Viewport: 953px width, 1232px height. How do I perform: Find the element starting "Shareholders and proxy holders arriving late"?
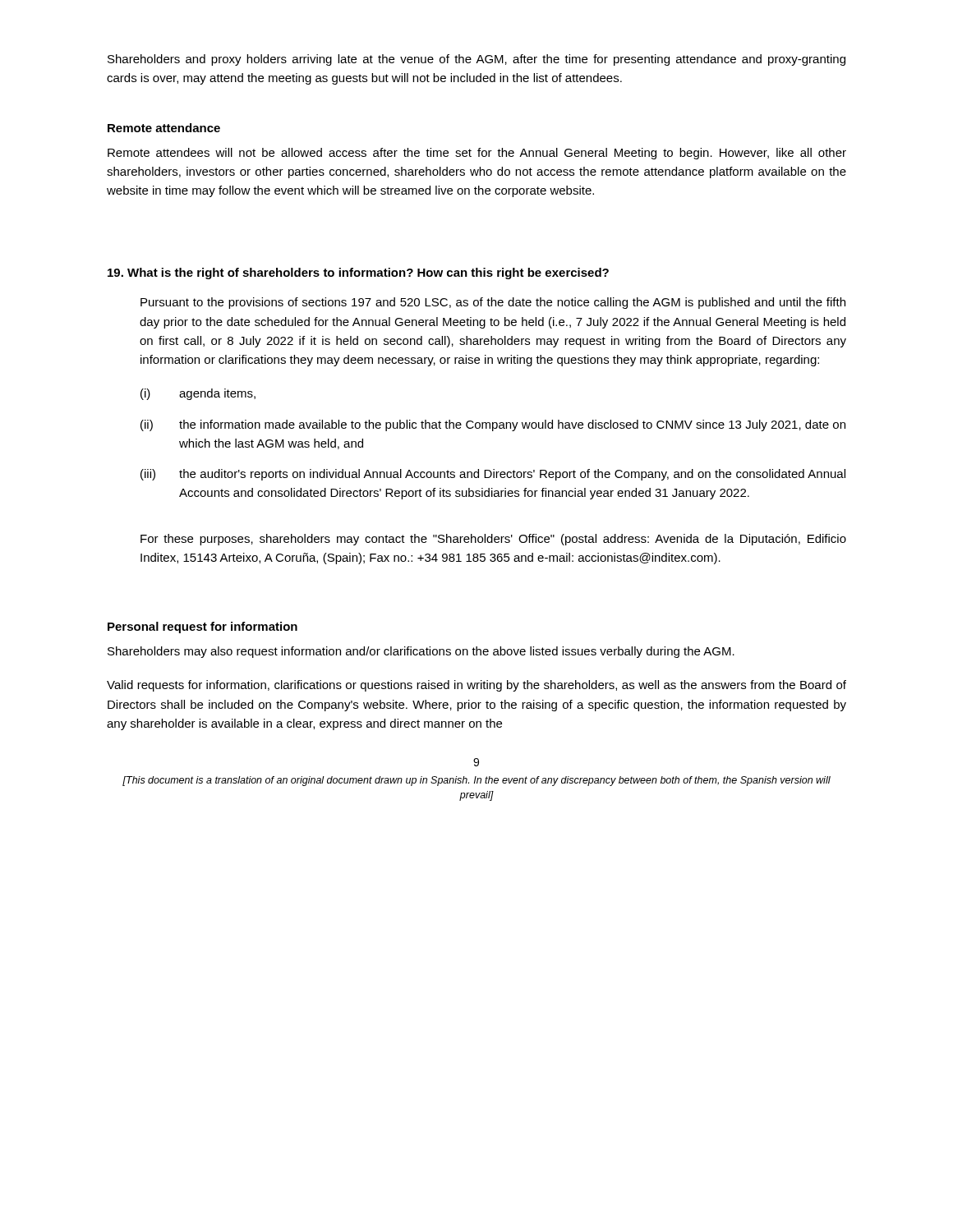476,68
